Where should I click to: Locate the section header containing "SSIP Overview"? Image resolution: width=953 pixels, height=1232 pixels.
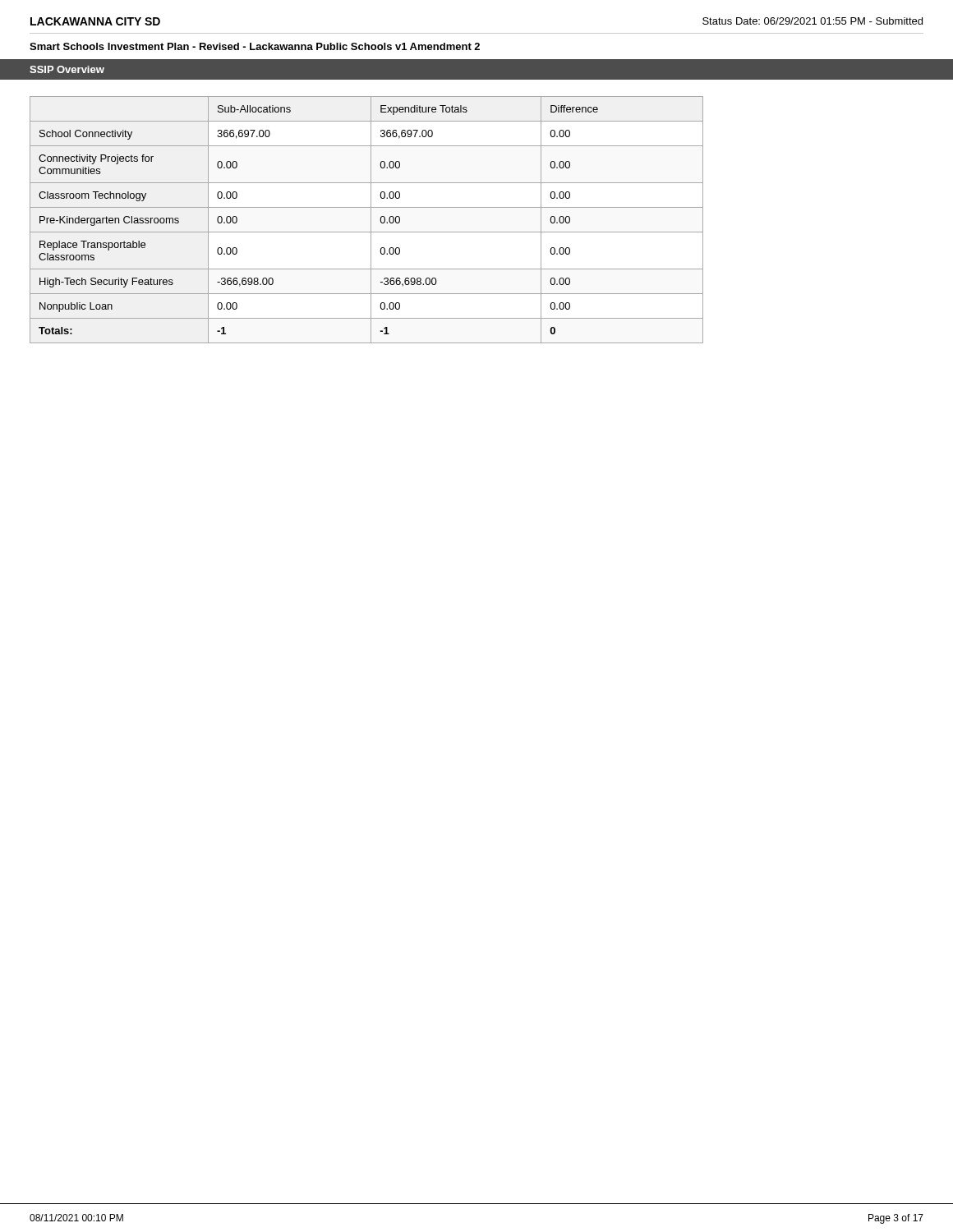pos(67,69)
